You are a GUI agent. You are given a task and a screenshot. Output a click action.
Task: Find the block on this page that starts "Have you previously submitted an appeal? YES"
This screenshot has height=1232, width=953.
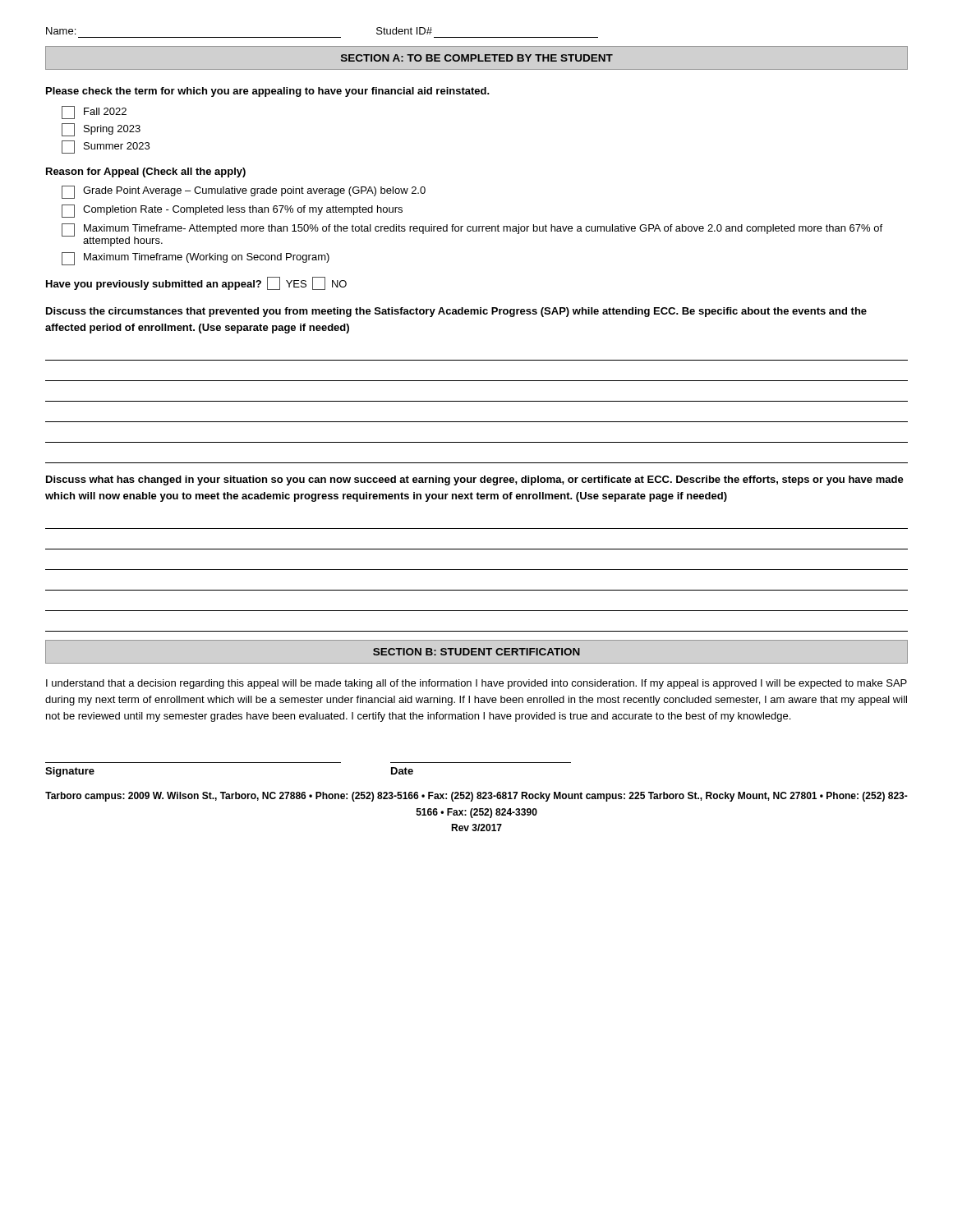click(x=196, y=283)
